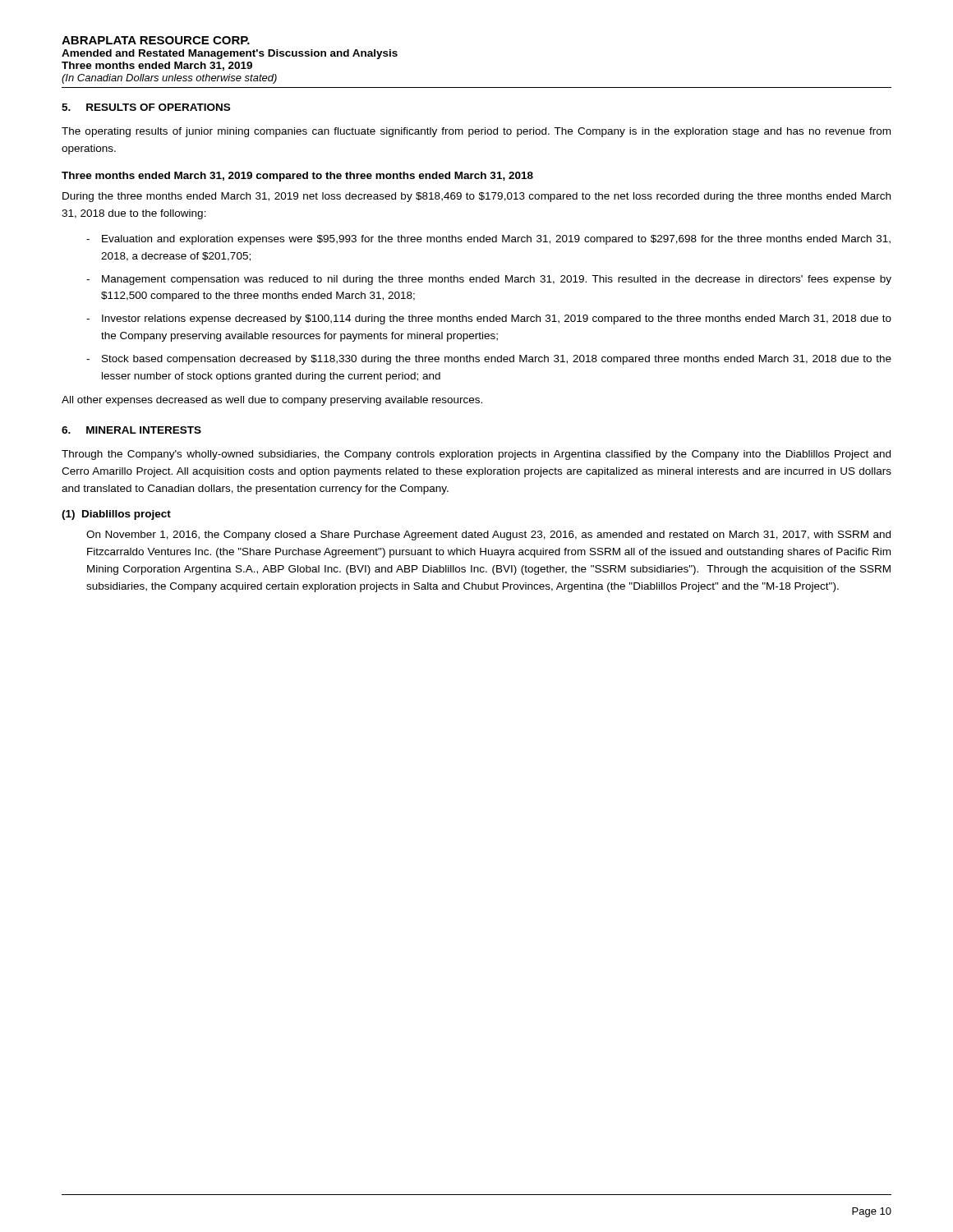Find the text block that says "The operating results"
Screen dimensions: 1232x953
[476, 140]
